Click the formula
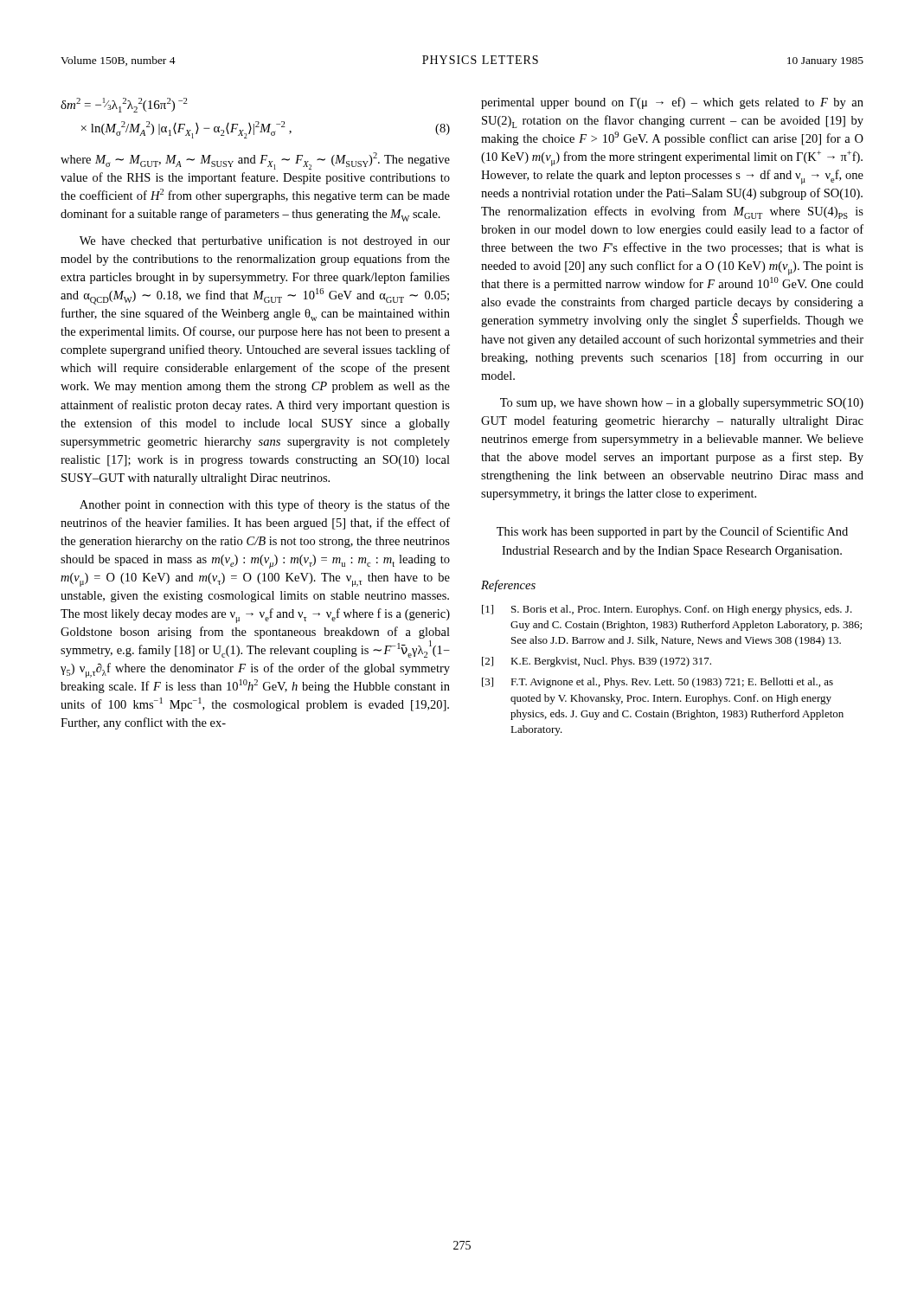This screenshot has width=924, height=1298. 255,117
